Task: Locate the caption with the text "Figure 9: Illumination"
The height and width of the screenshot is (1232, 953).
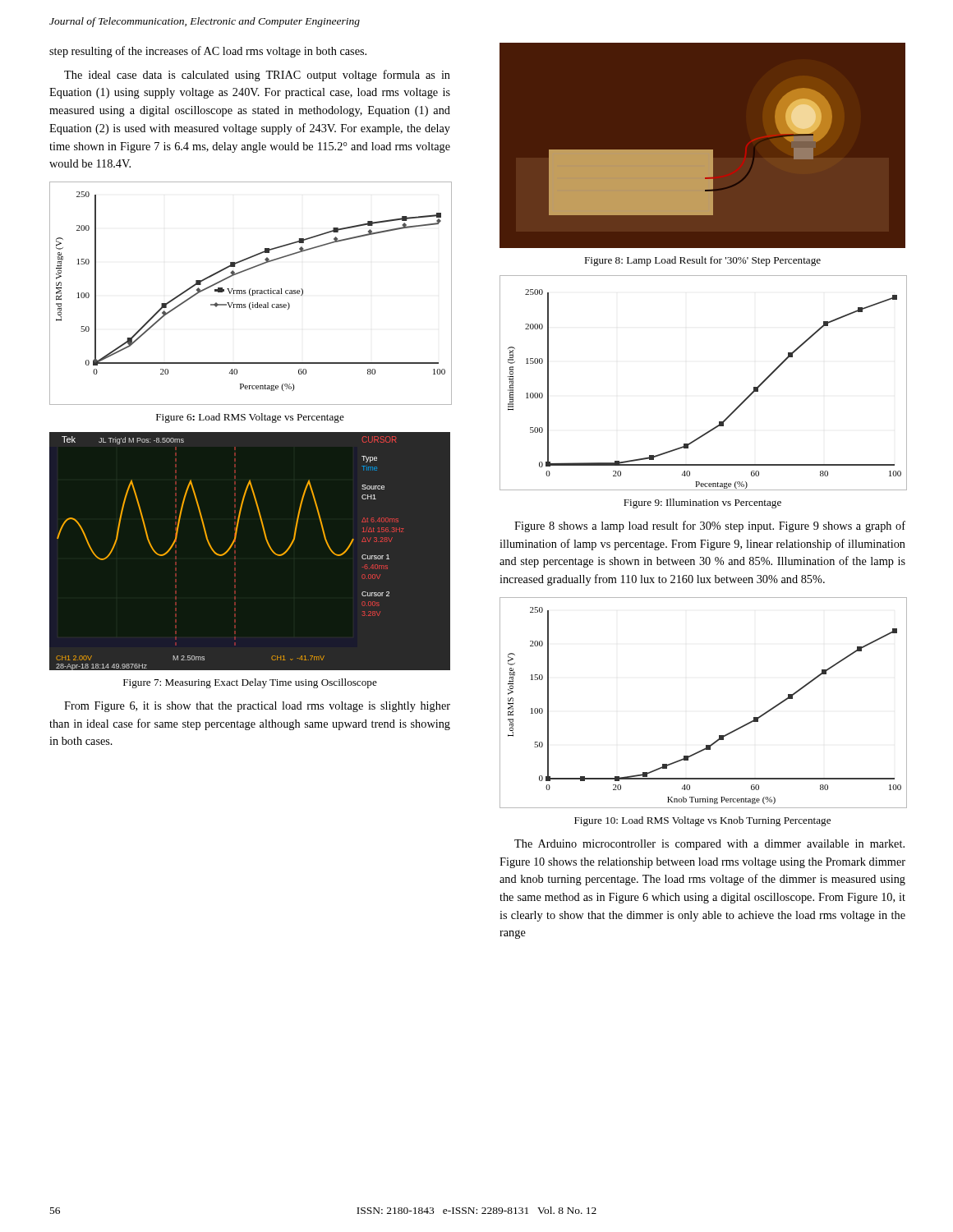Action: [x=702, y=502]
